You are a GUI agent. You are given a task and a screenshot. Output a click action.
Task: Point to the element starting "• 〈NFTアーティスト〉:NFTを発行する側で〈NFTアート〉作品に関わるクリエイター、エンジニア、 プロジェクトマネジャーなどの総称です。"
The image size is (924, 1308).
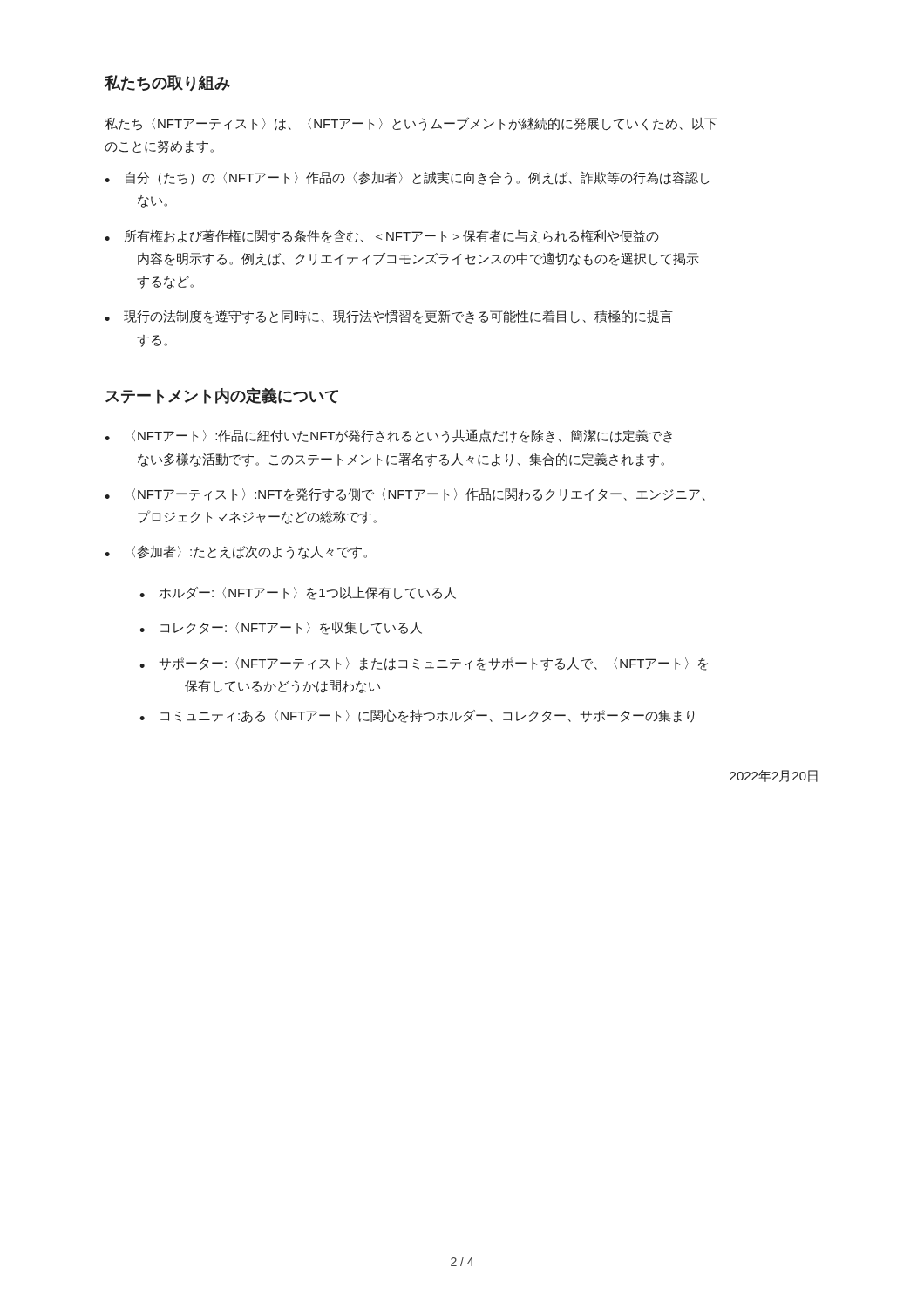click(x=409, y=506)
